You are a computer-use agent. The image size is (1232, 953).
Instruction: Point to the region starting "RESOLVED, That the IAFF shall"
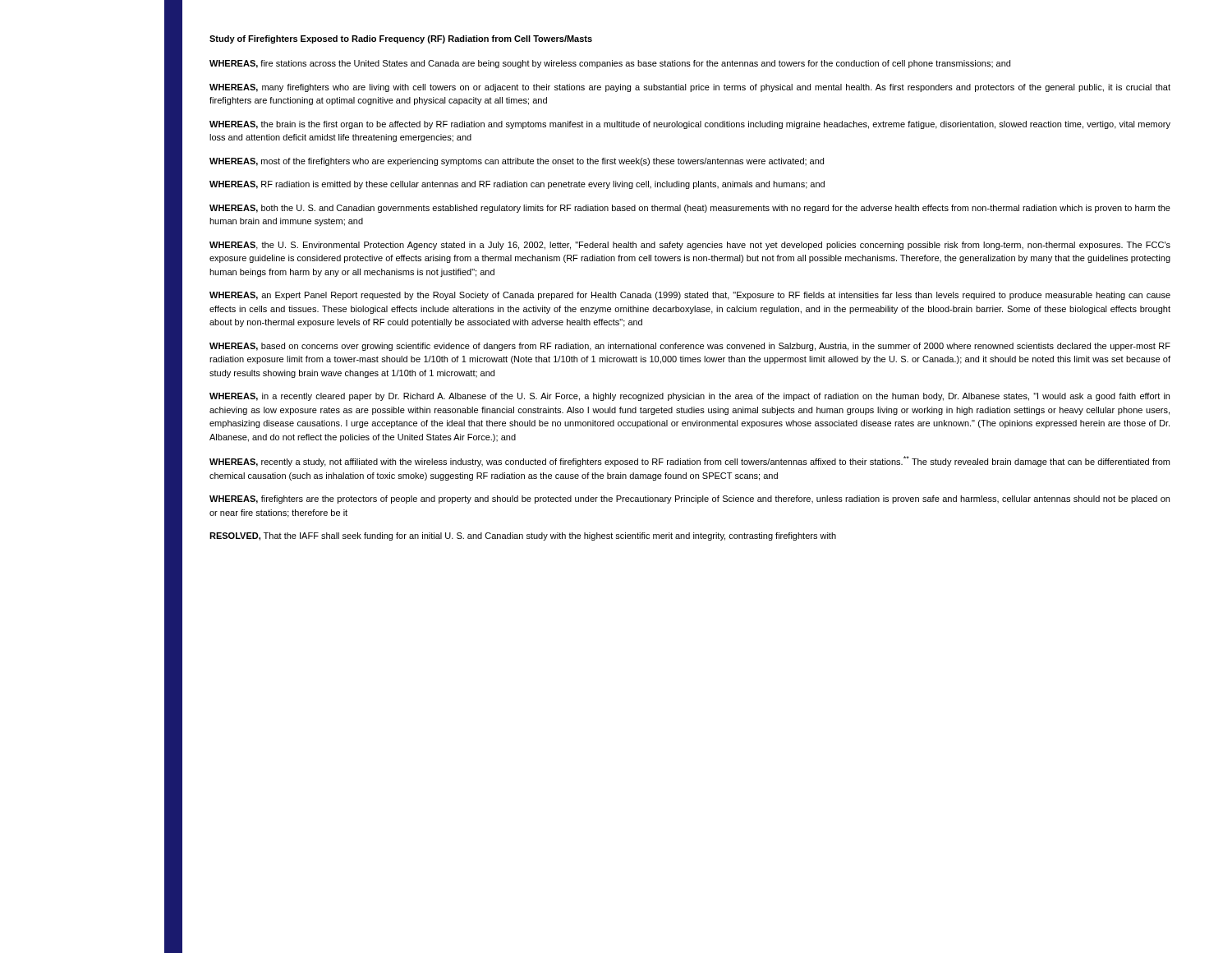pos(523,536)
